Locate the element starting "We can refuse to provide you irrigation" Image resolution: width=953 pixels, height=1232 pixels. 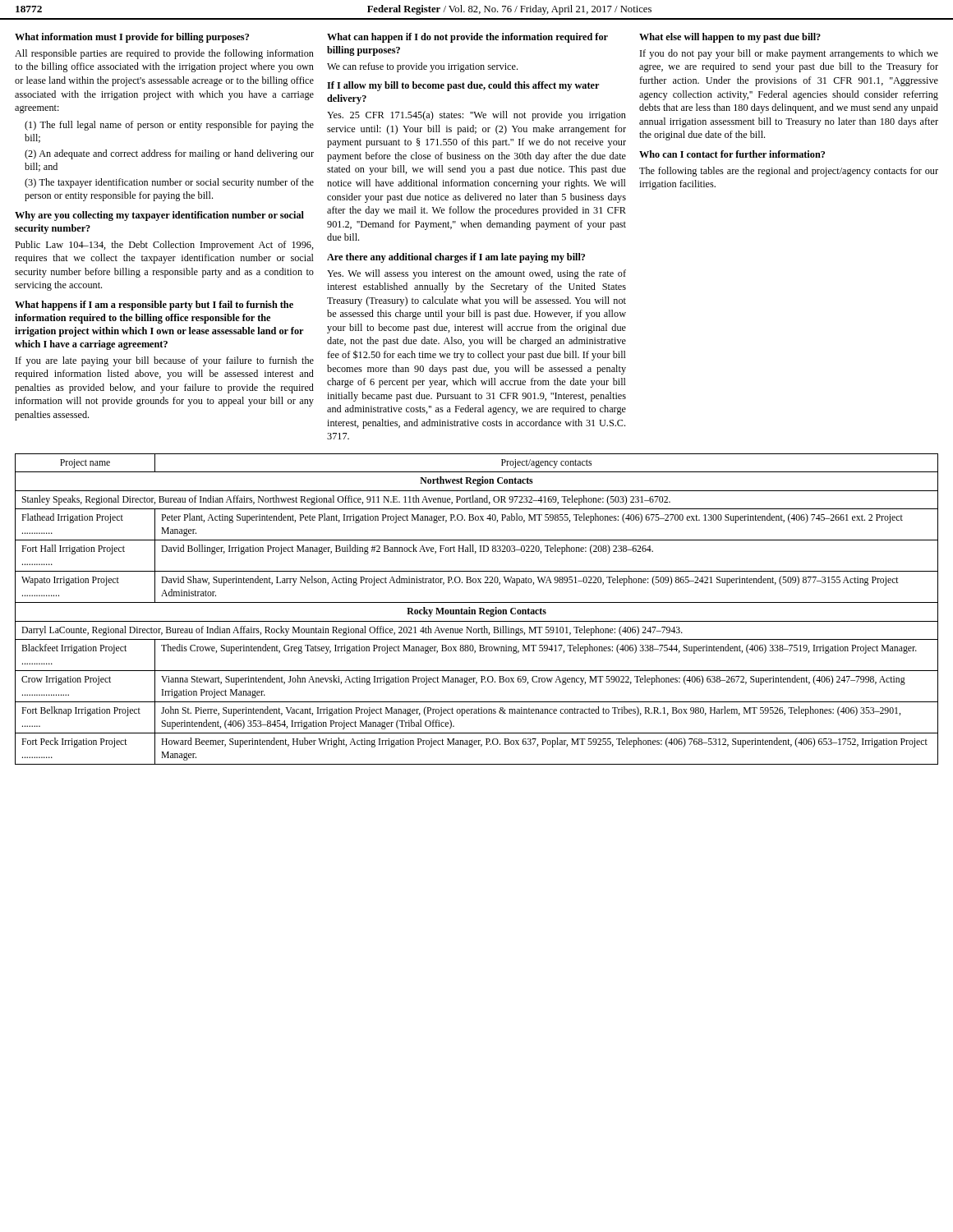point(476,67)
